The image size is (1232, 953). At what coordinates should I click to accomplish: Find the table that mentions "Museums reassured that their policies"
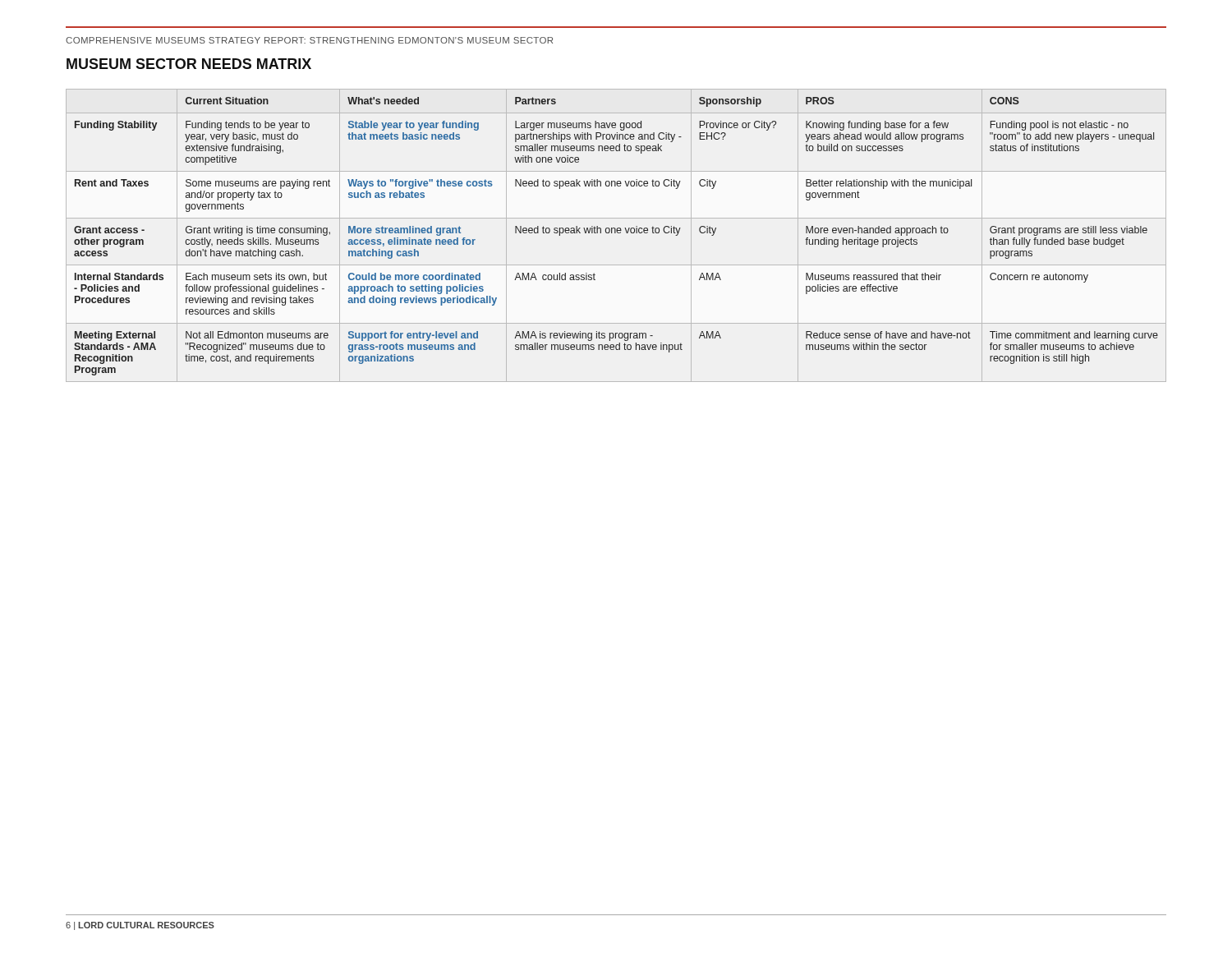click(616, 235)
